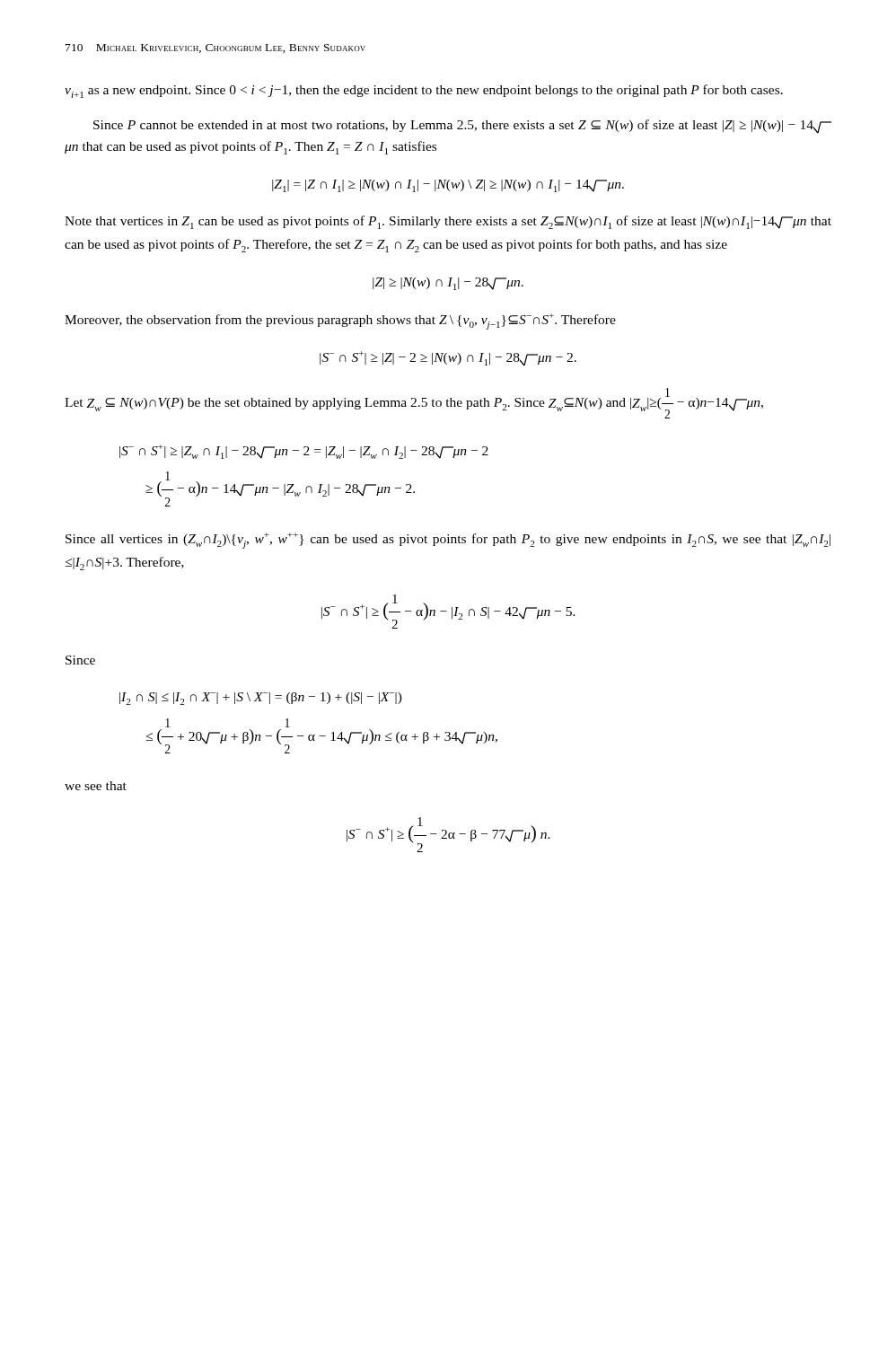The height and width of the screenshot is (1347, 896).
Task: Select the formula that says "|S− ∩ S+| ≥ (12 − α)n −"
Action: (x=448, y=612)
